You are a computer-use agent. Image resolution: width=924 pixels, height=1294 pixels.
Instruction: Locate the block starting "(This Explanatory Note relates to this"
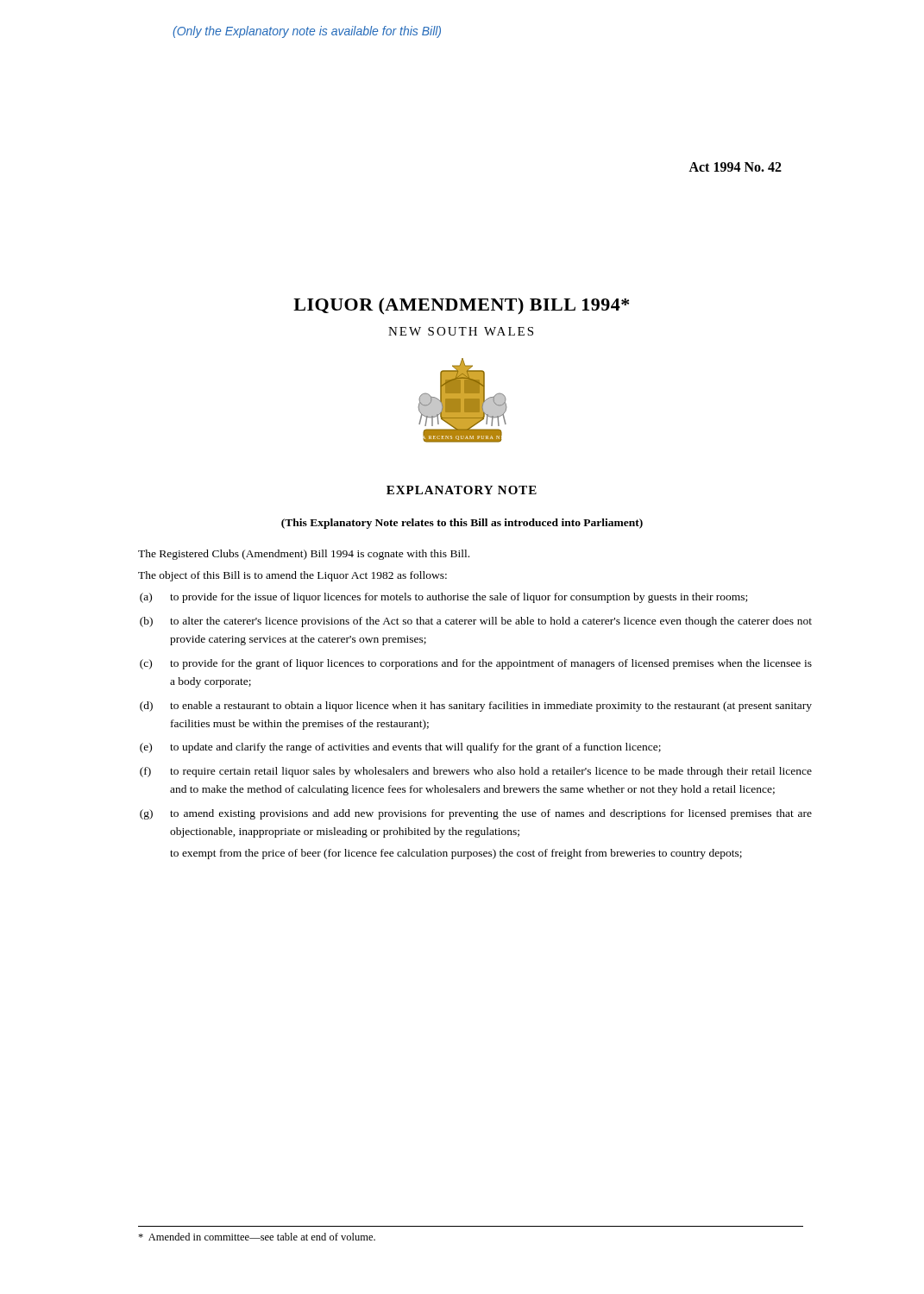pos(462,522)
